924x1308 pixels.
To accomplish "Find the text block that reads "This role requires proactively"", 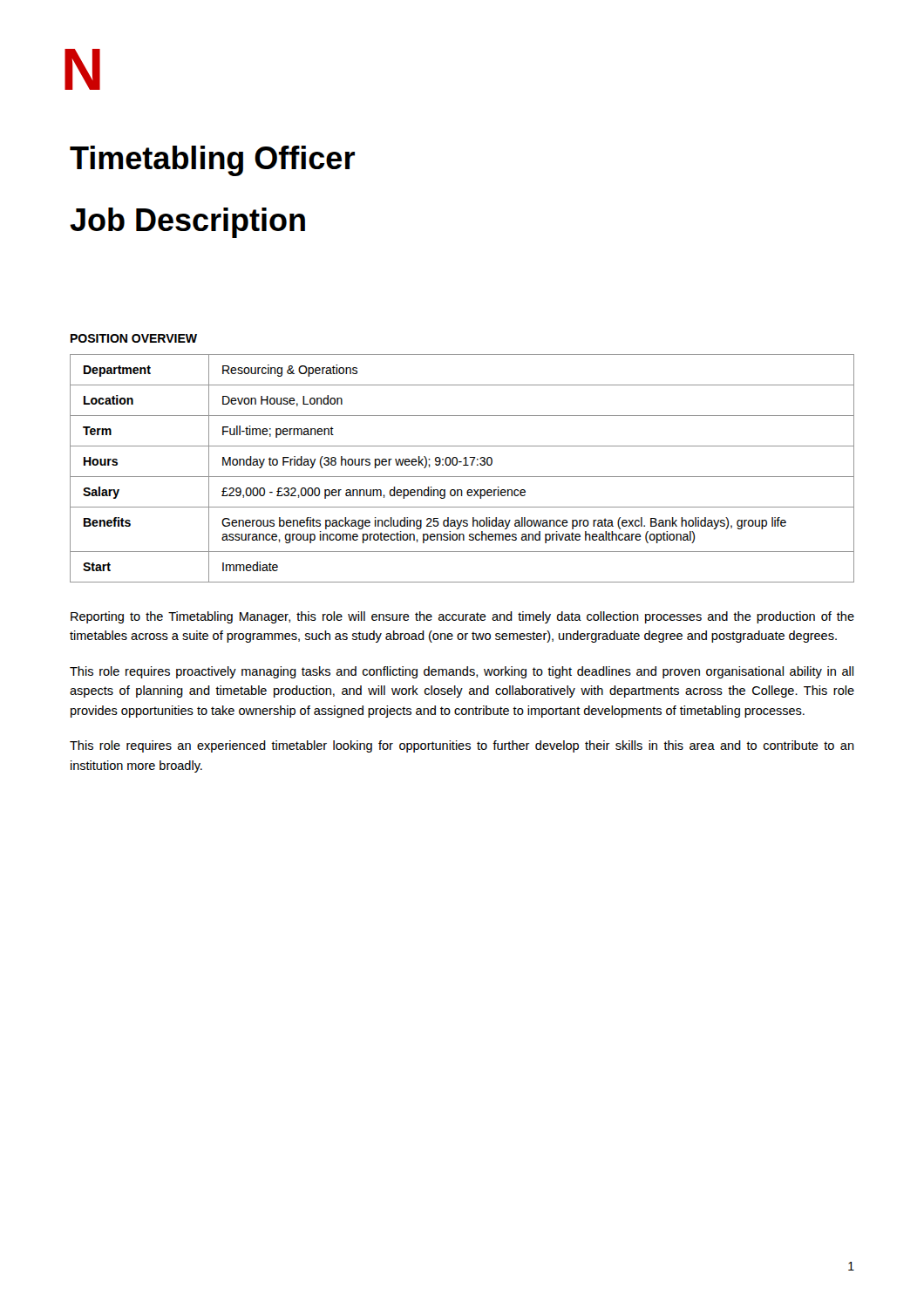I will [x=462, y=691].
